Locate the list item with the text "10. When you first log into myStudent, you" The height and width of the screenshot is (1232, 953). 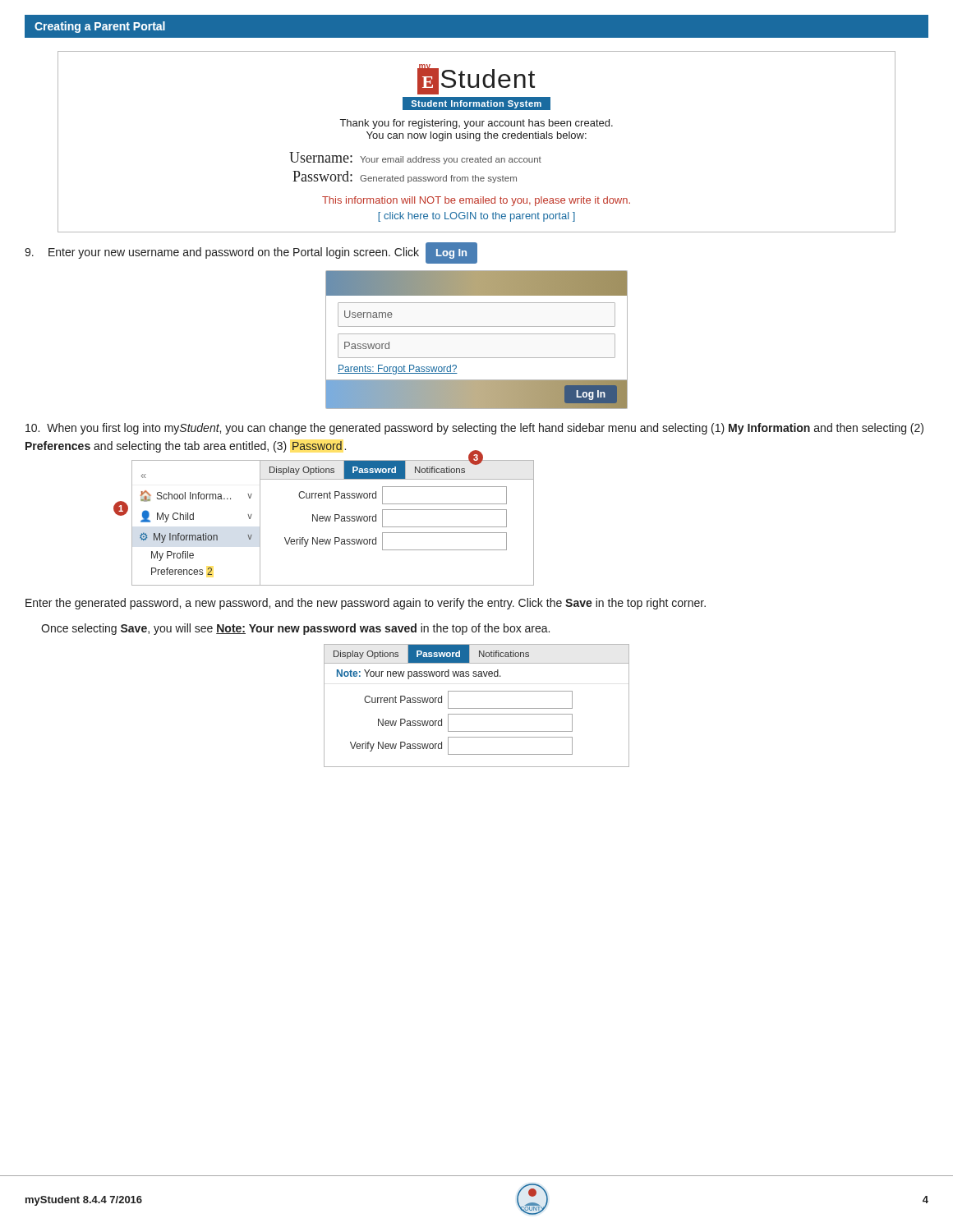click(x=474, y=437)
